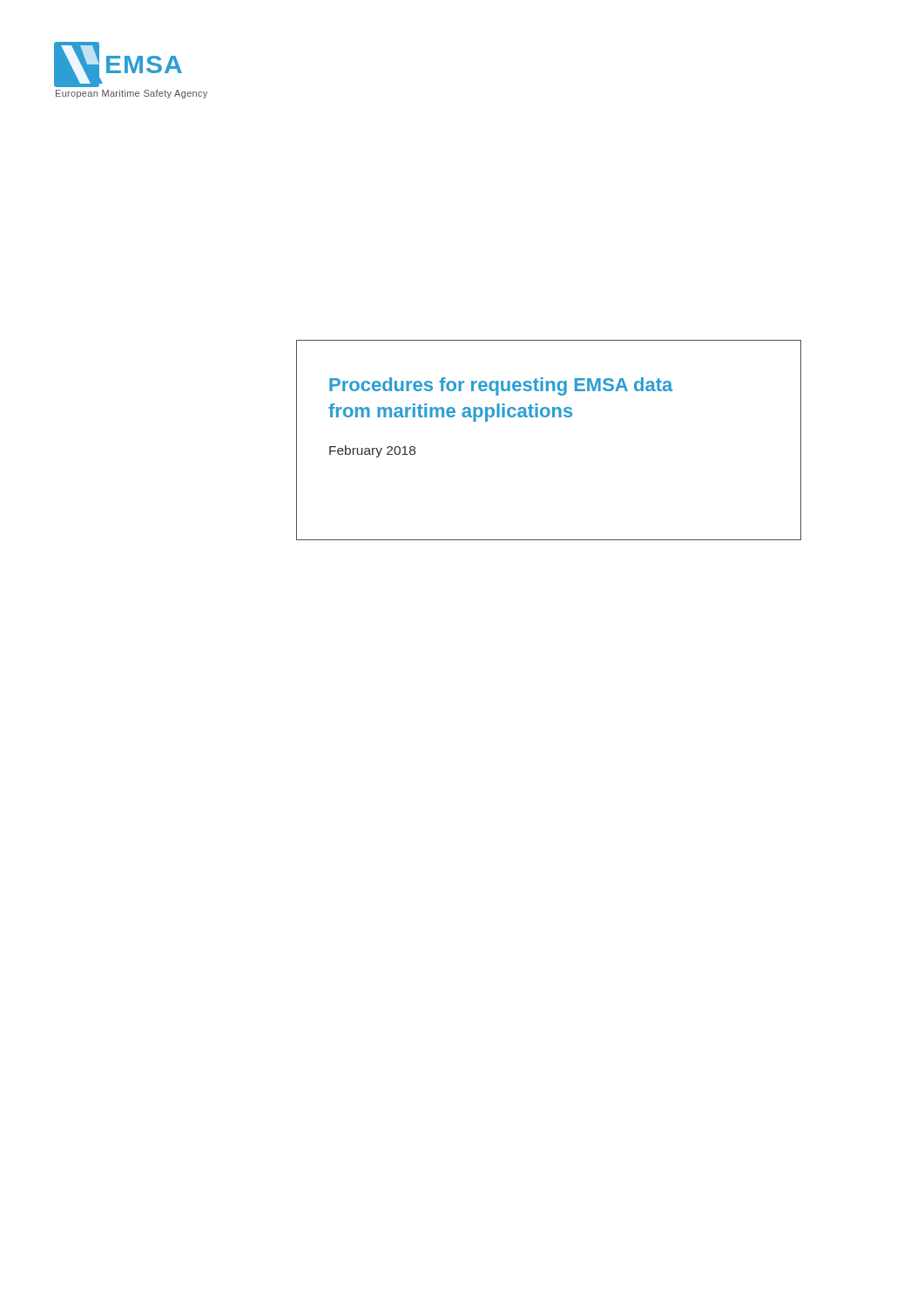Locate the text that reads "February 2018"
Viewport: 924px width, 1307px height.
372,450
